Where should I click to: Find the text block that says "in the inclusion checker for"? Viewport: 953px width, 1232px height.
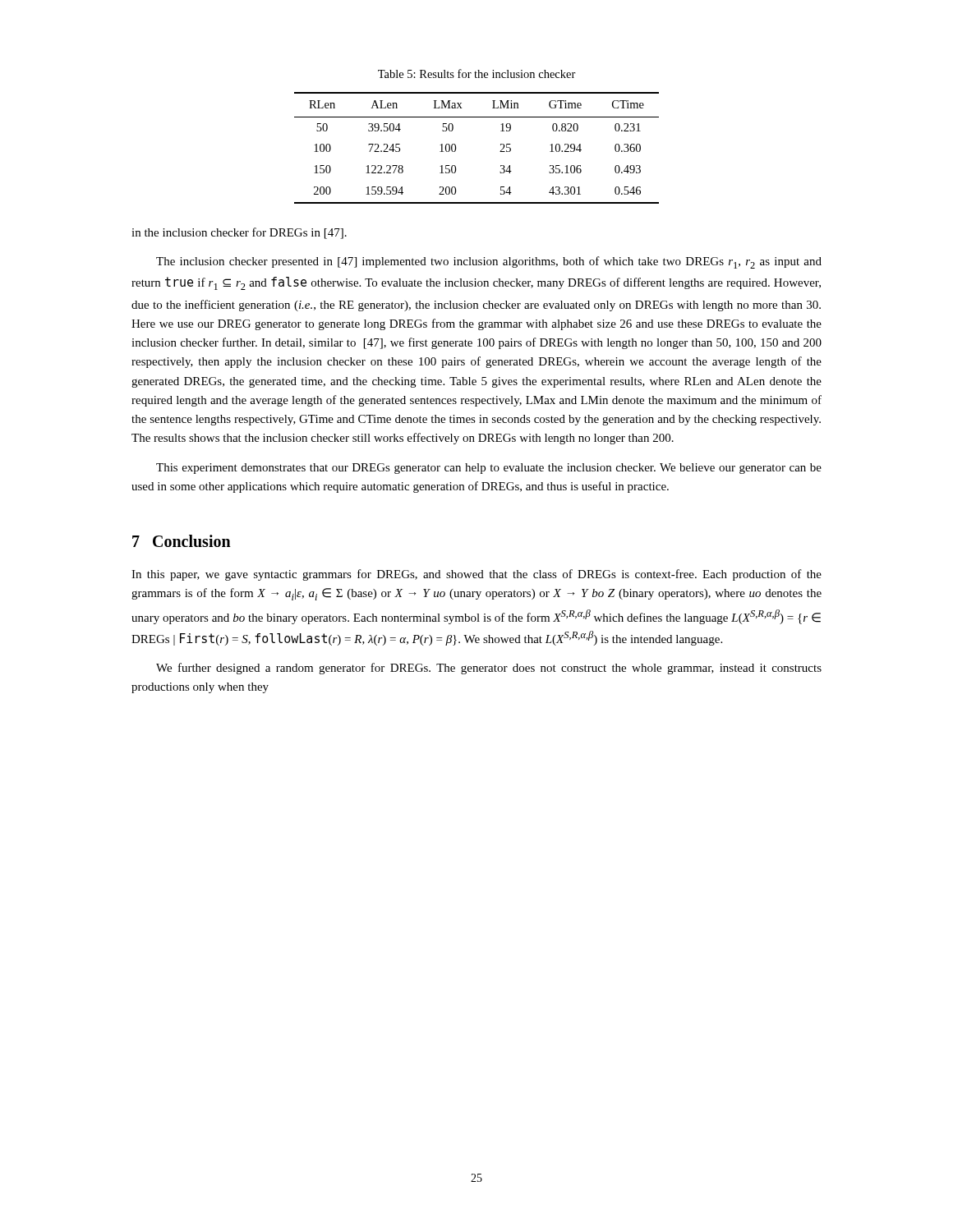click(239, 232)
